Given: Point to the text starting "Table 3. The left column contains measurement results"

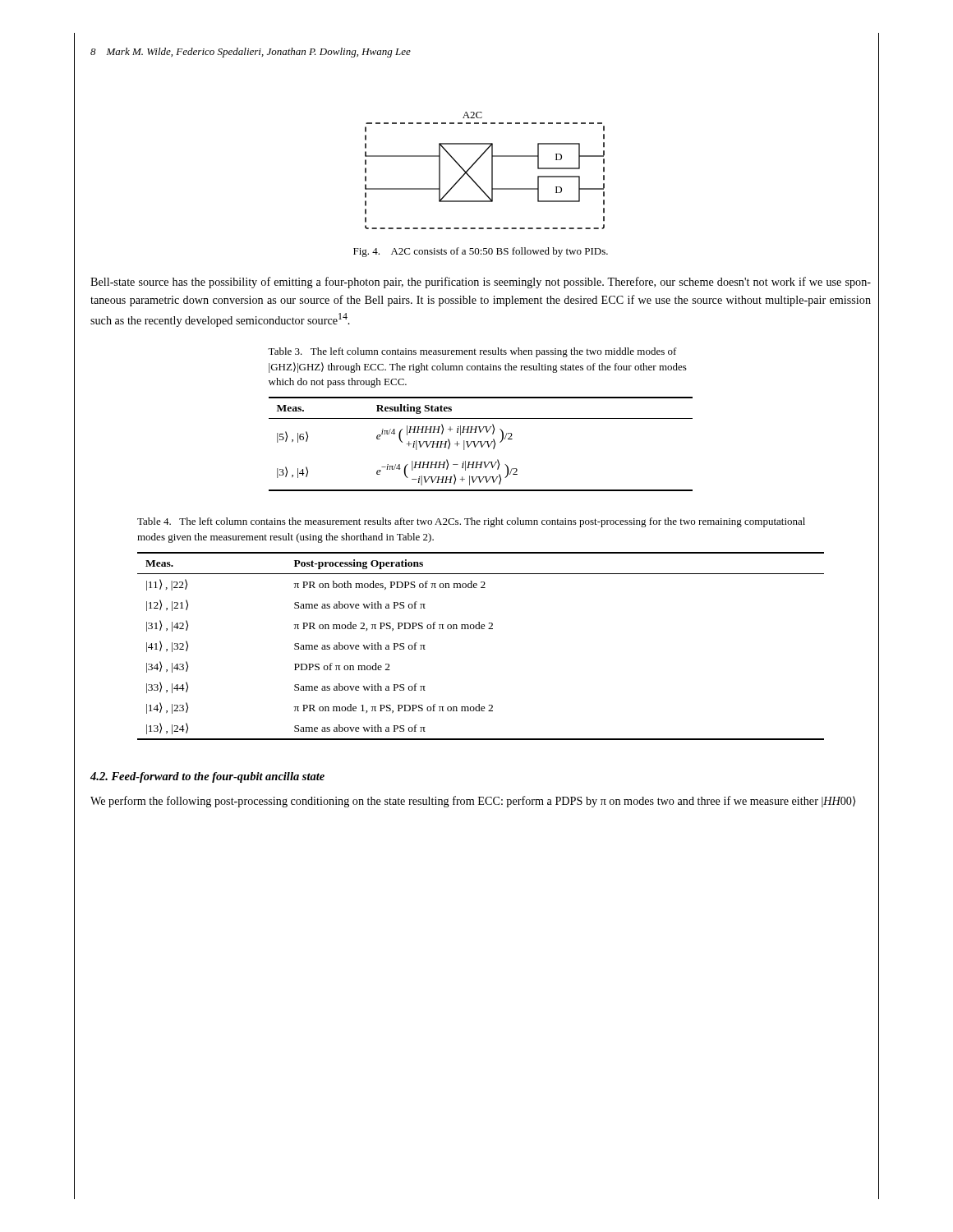Looking at the screenshot, I should pos(478,366).
